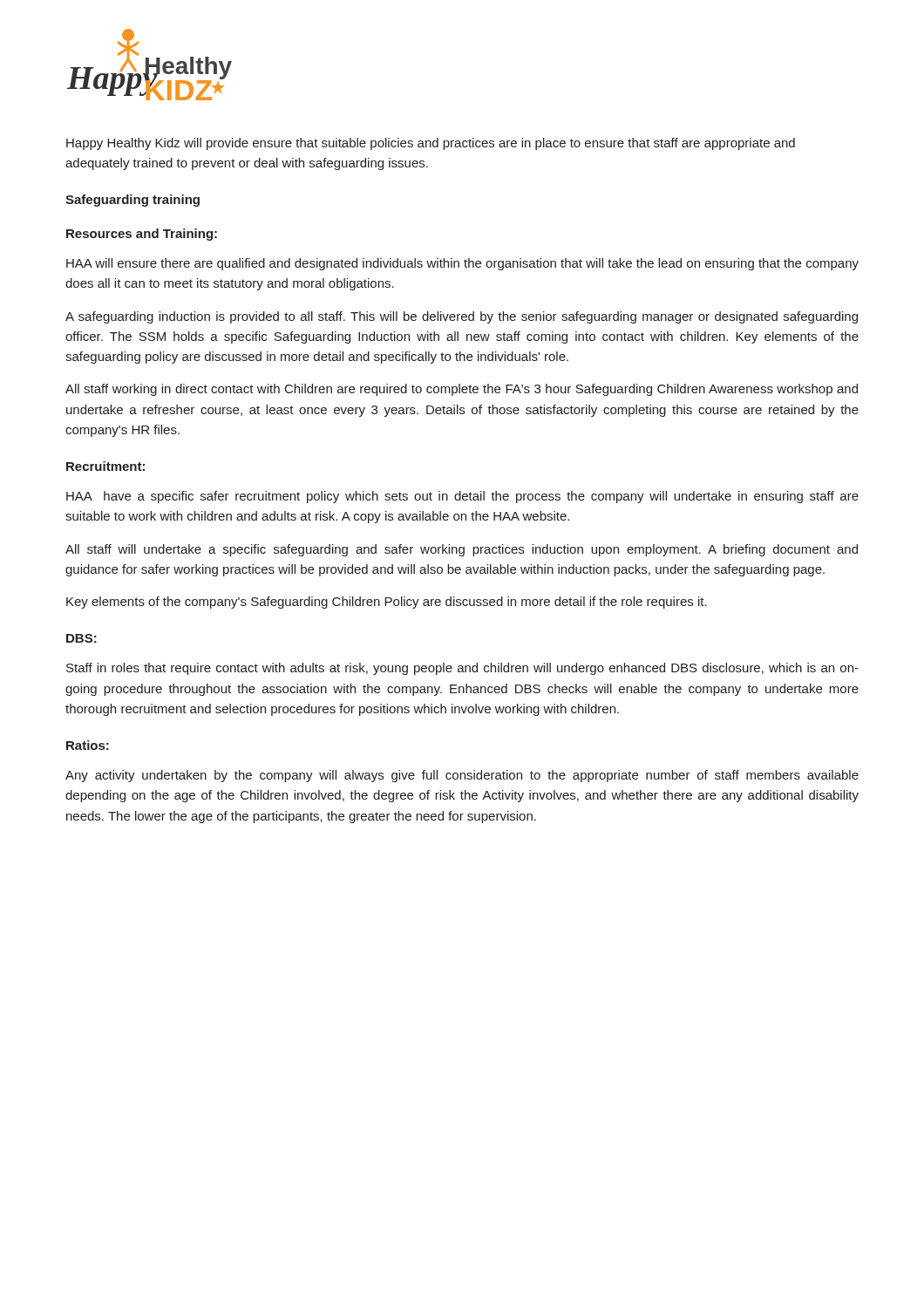Locate the text starting "Resources and Training:"
Viewport: 924px width, 1308px height.
point(142,233)
